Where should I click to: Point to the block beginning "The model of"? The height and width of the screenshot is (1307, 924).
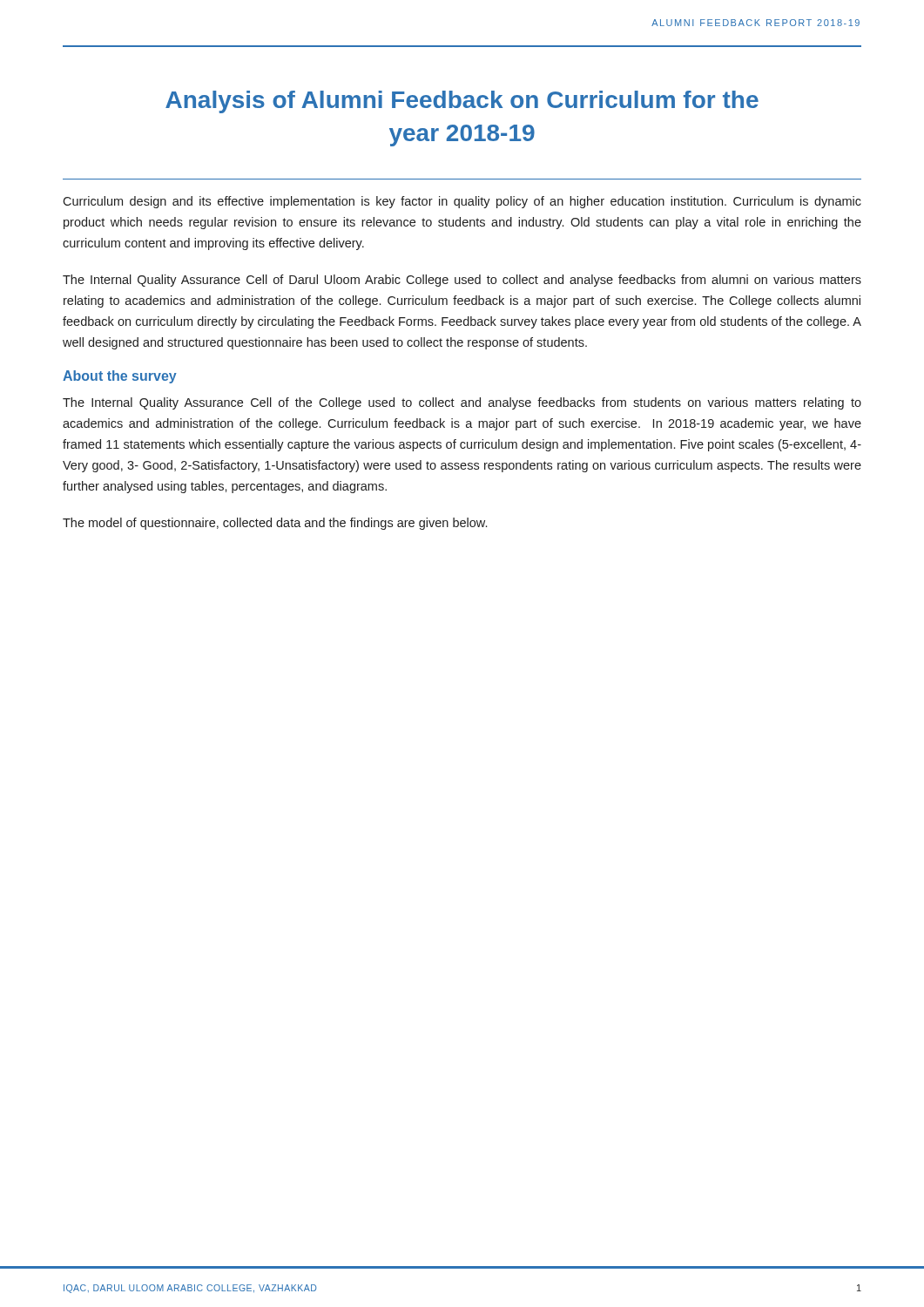[x=275, y=523]
